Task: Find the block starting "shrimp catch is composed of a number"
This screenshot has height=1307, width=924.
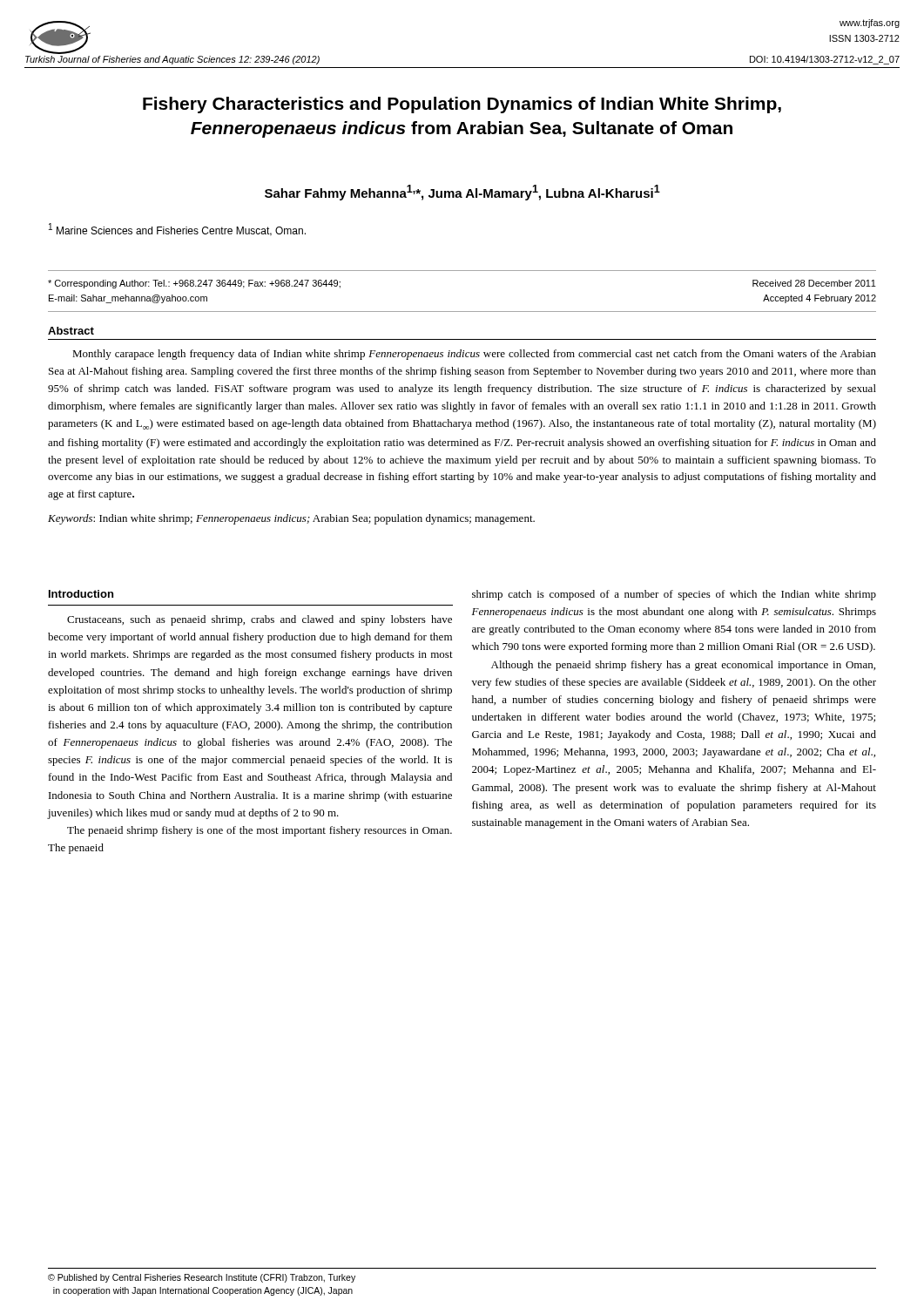Action: [x=674, y=708]
